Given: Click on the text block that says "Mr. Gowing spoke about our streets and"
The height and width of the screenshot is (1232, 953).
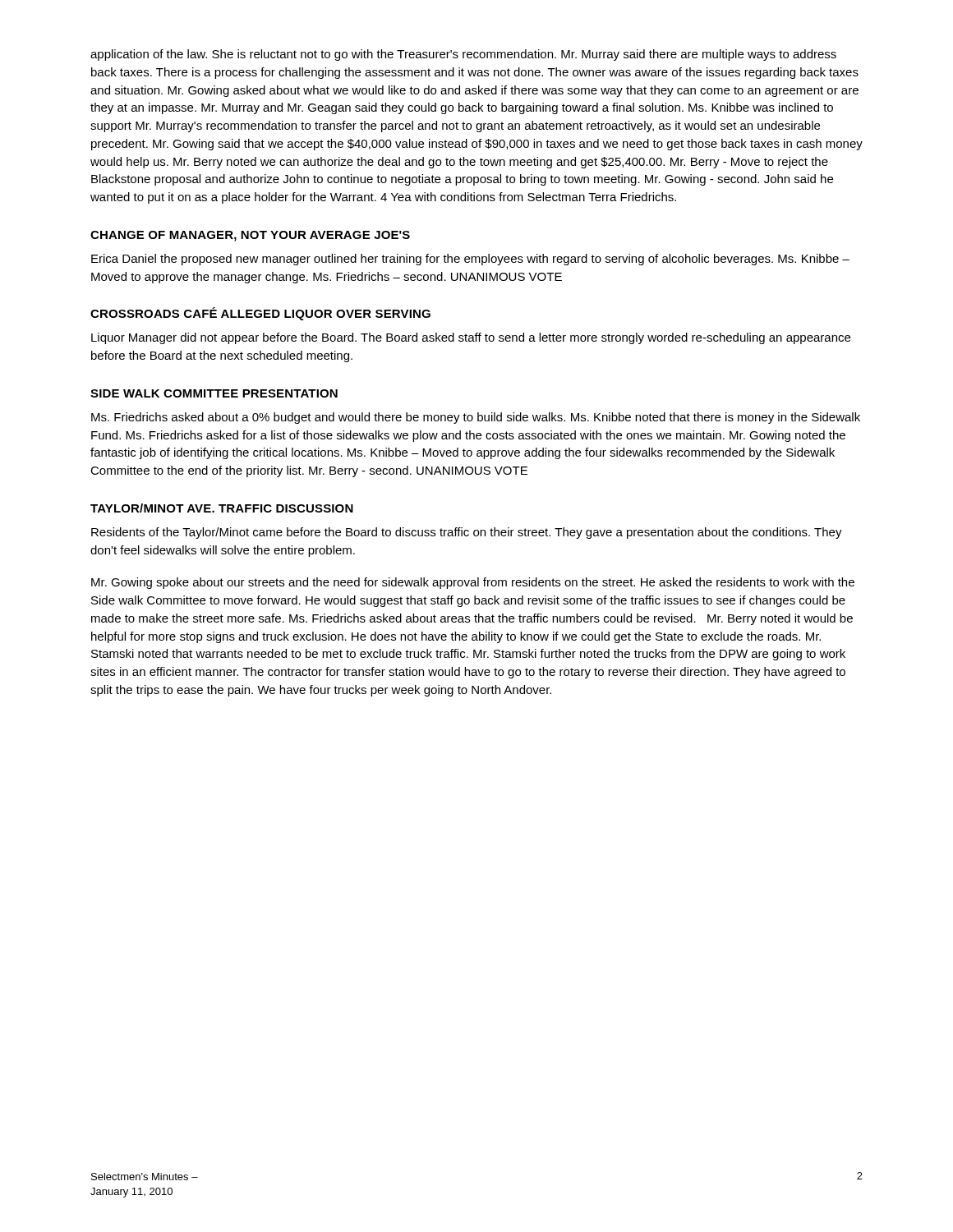Looking at the screenshot, I should 473,636.
